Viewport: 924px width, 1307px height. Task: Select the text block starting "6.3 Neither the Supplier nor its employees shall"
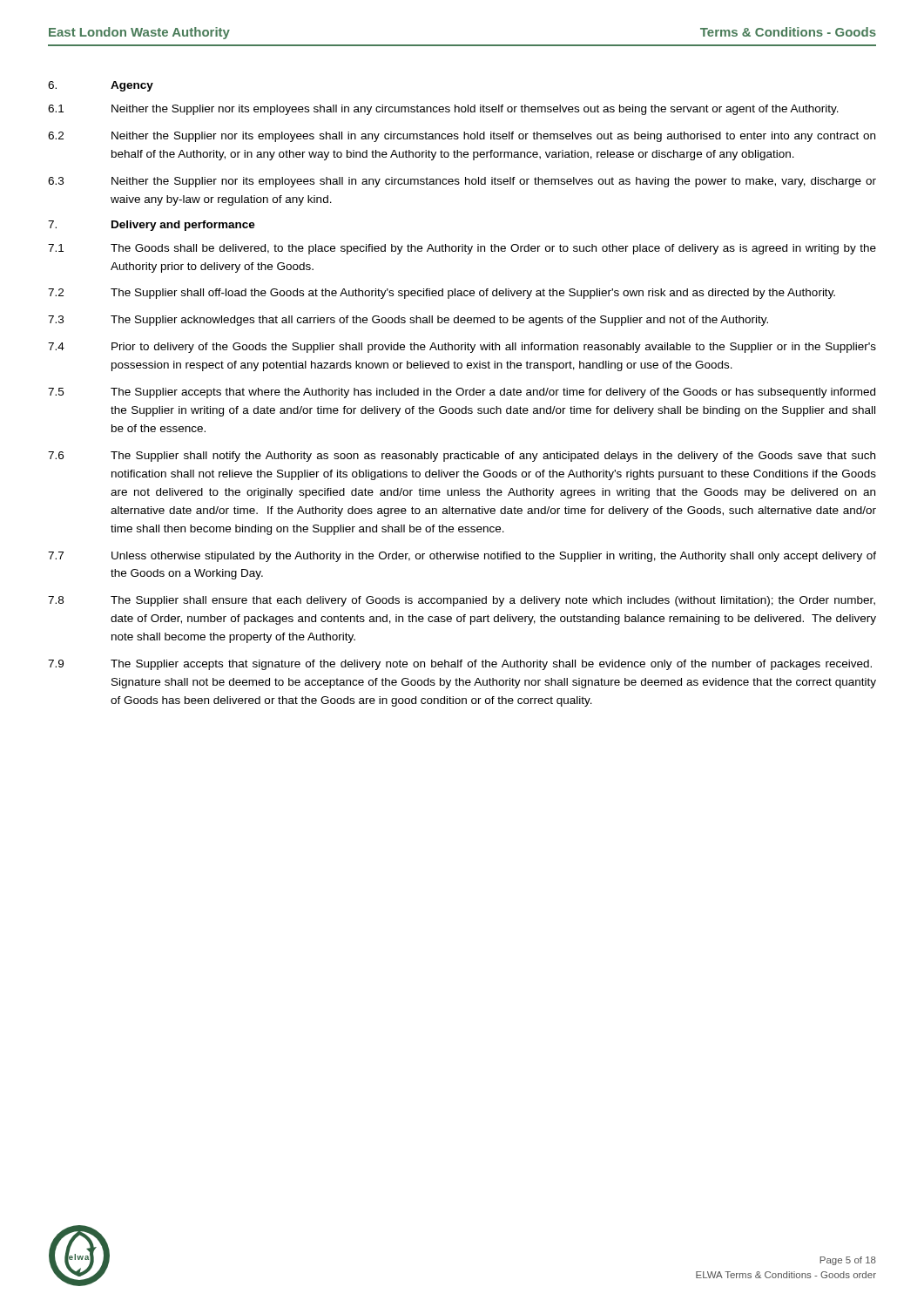pos(462,190)
